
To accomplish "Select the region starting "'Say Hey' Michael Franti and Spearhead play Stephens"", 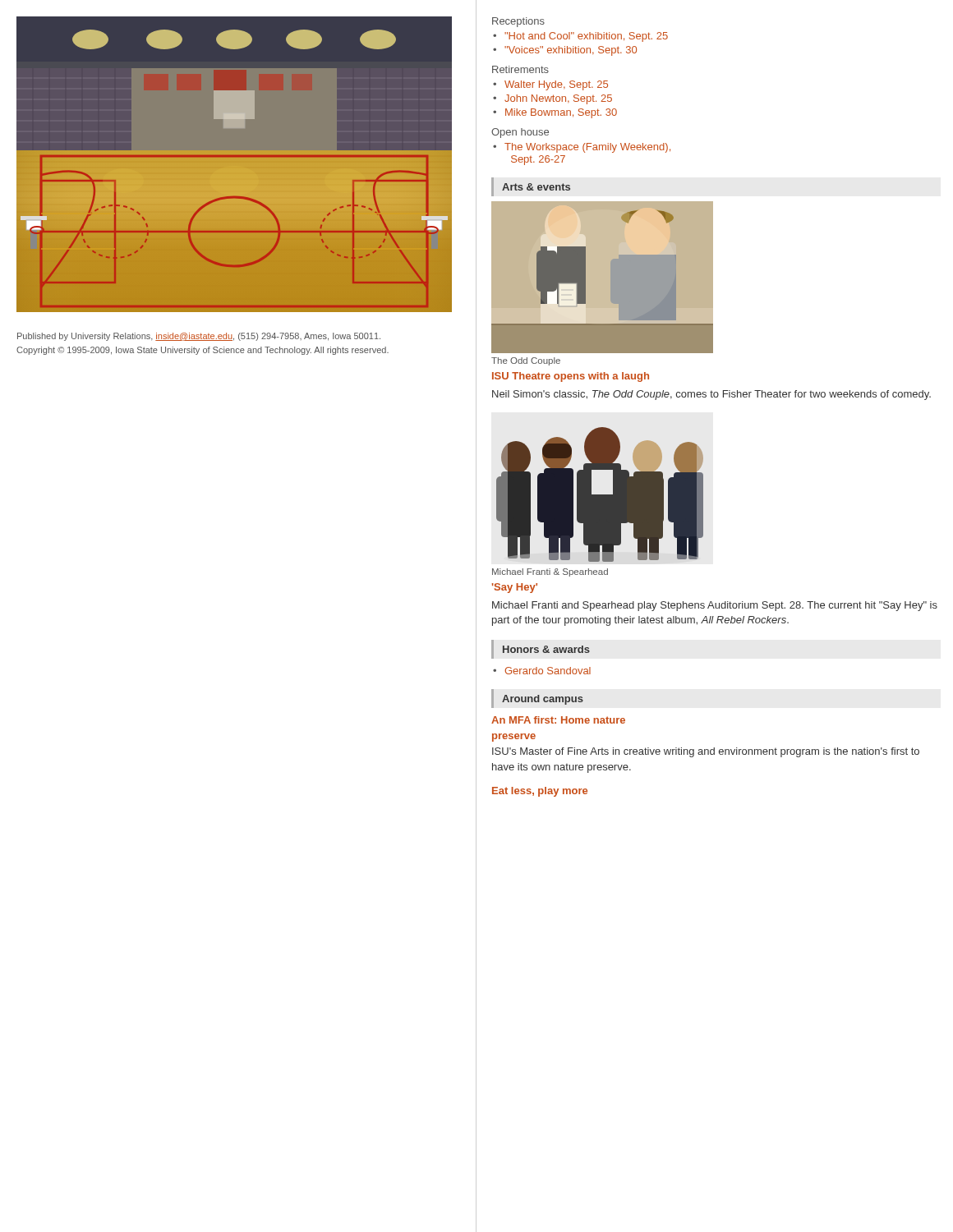I will [x=716, y=603].
